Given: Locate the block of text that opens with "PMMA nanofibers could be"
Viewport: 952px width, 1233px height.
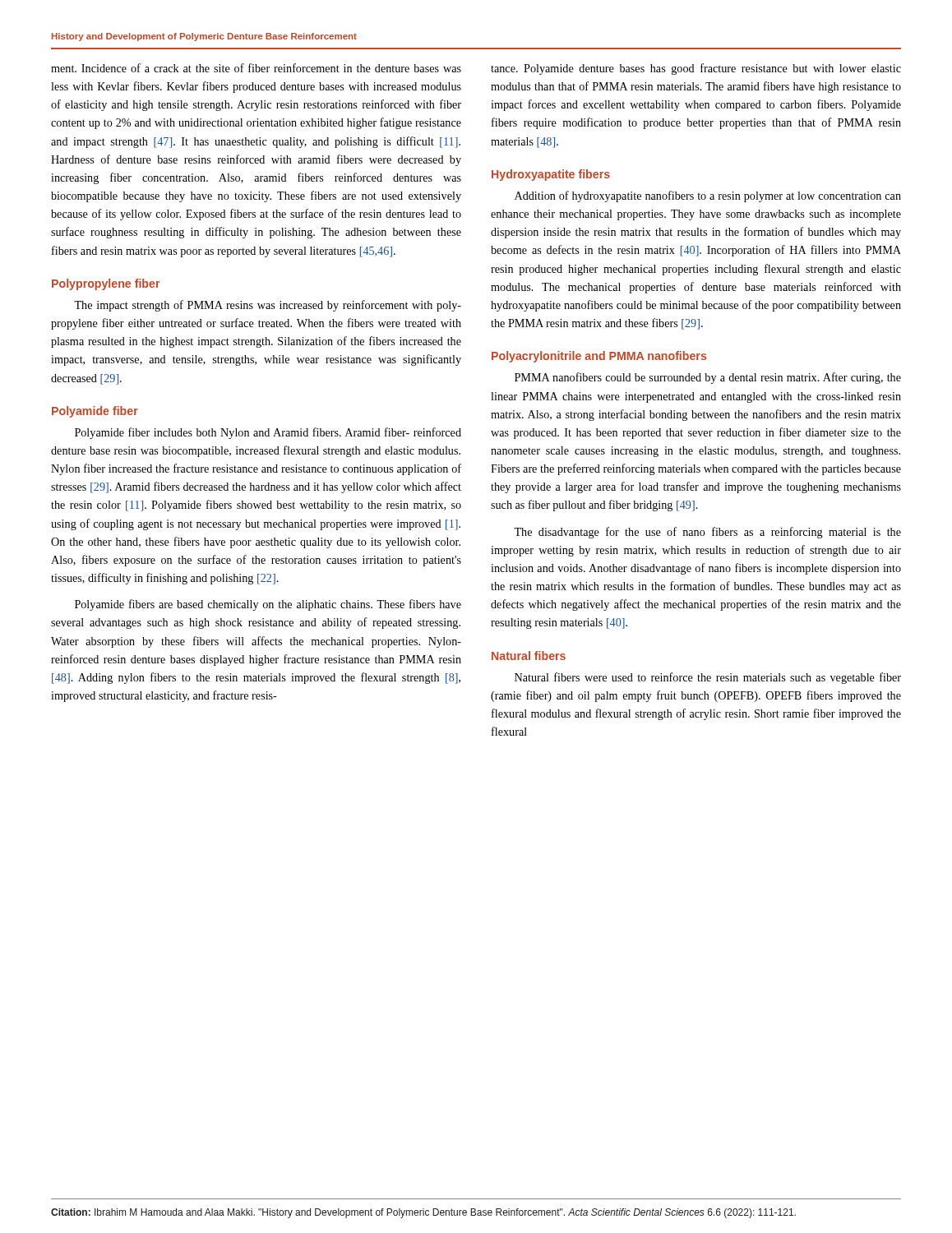Looking at the screenshot, I should (x=696, y=500).
